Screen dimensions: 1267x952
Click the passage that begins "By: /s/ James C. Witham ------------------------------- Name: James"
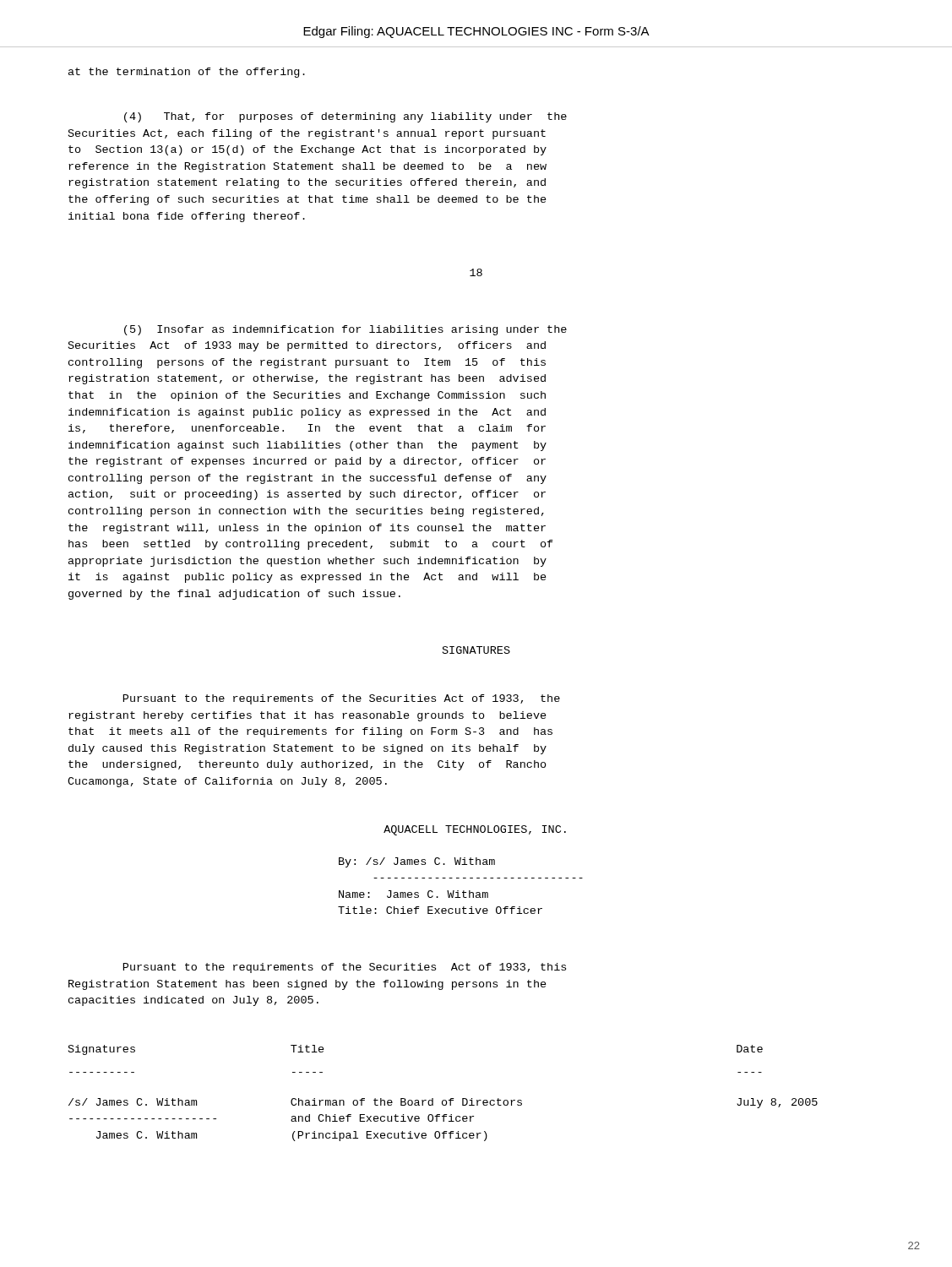click(x=461, y=886)
